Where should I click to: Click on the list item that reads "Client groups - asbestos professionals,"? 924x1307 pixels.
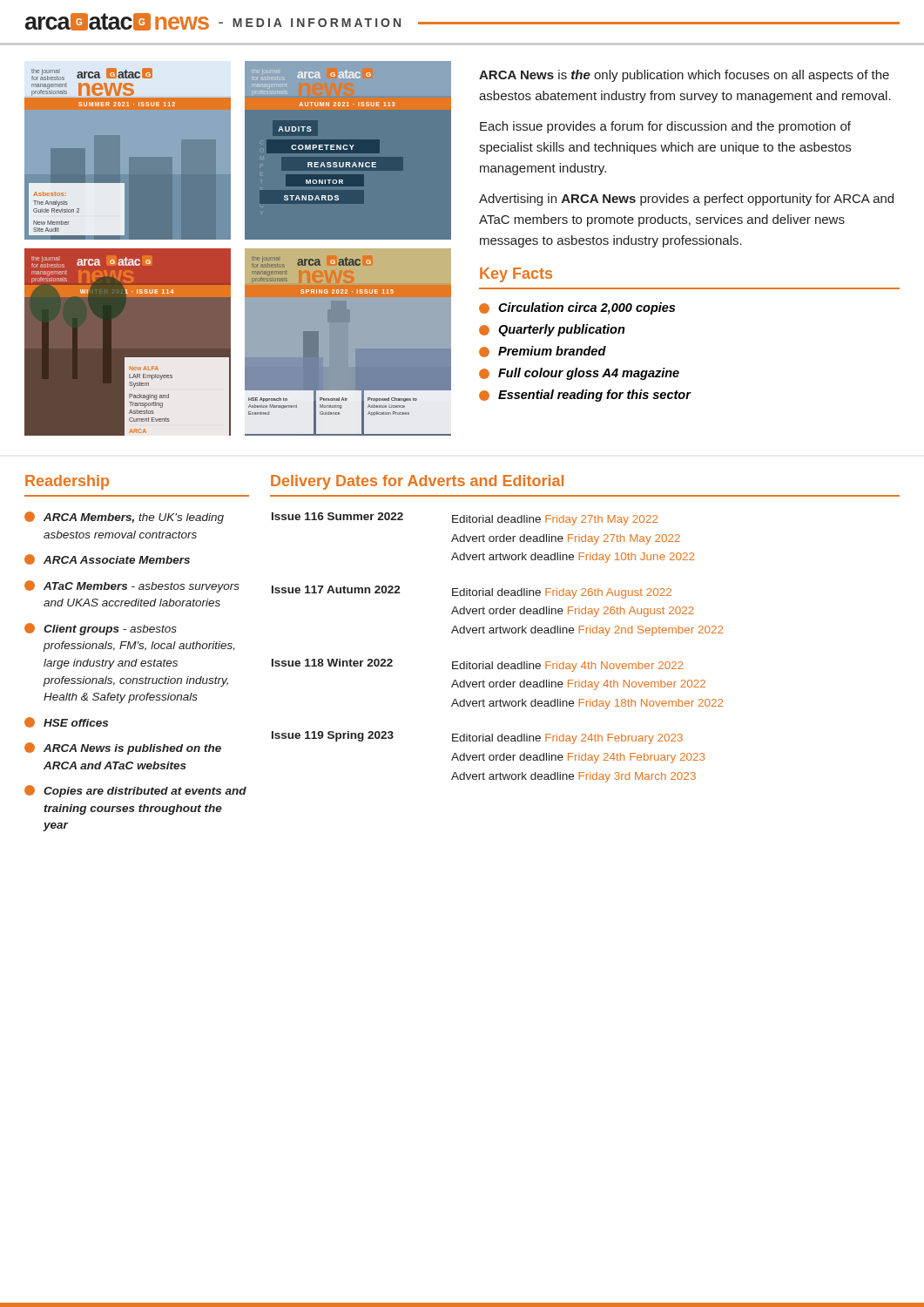pyautogui.click(x=137, y=663)
